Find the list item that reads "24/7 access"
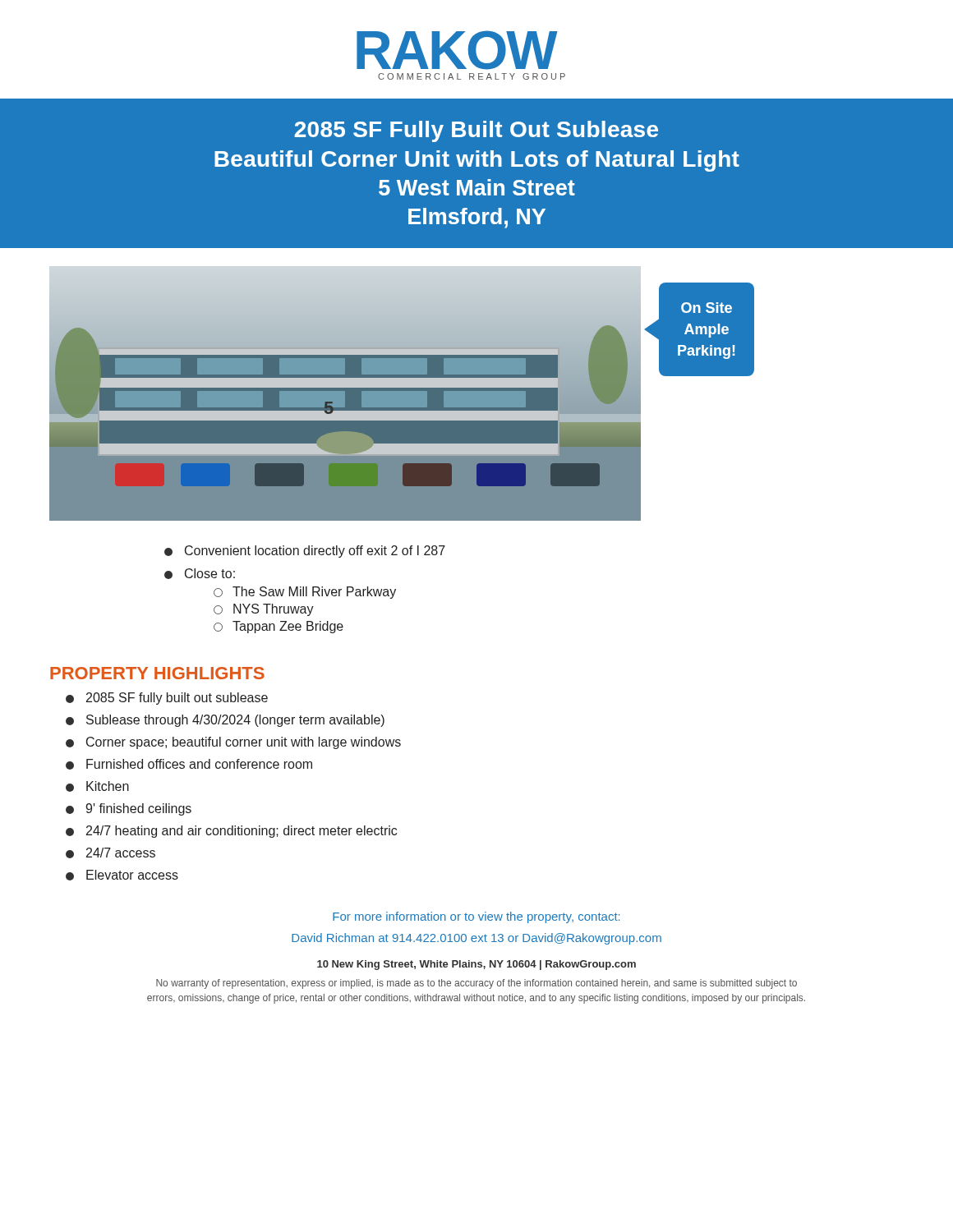This screenshot has height=1232, width=953. [x=111, y=853]
